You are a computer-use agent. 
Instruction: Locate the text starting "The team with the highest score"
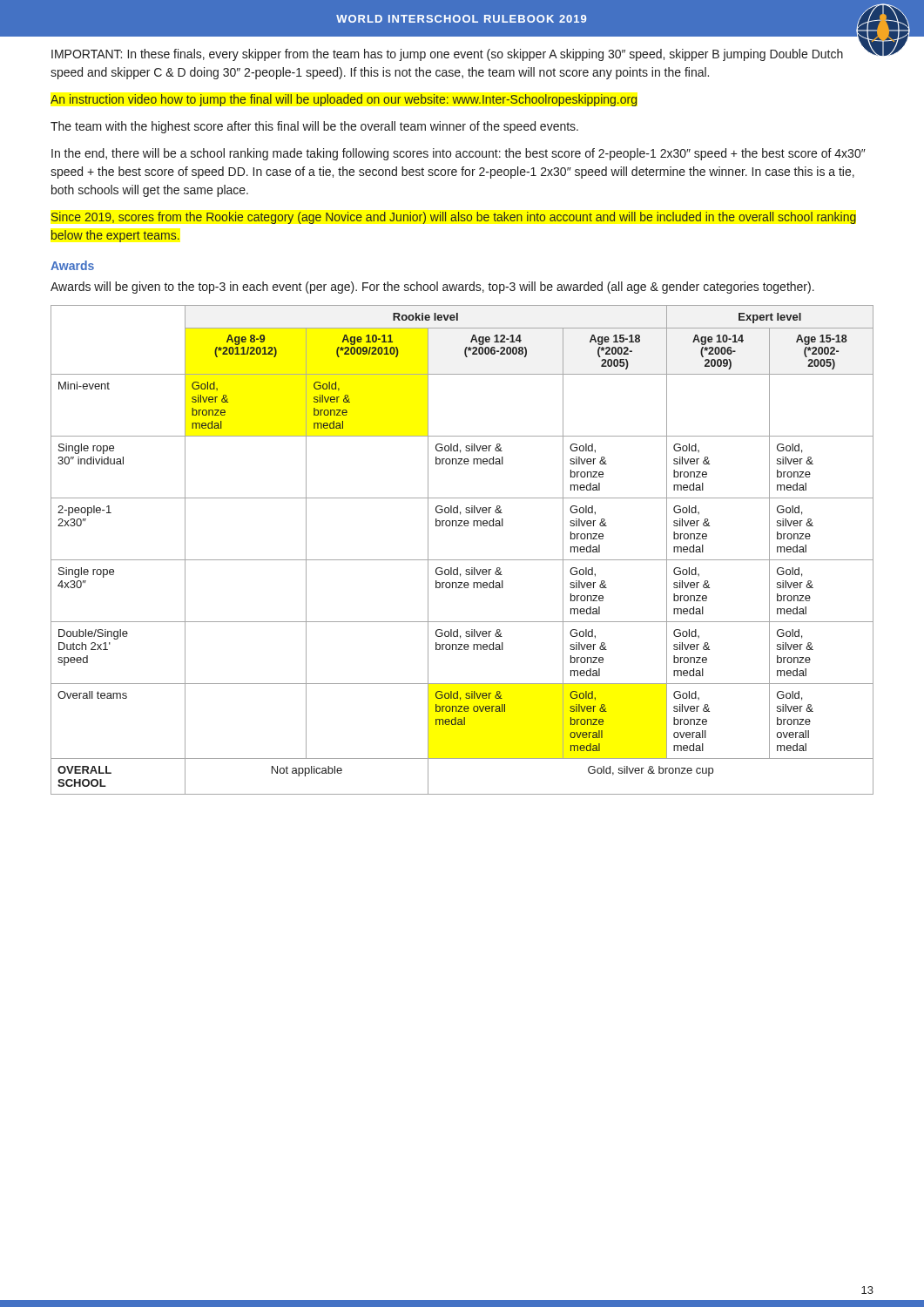(315, 126)
